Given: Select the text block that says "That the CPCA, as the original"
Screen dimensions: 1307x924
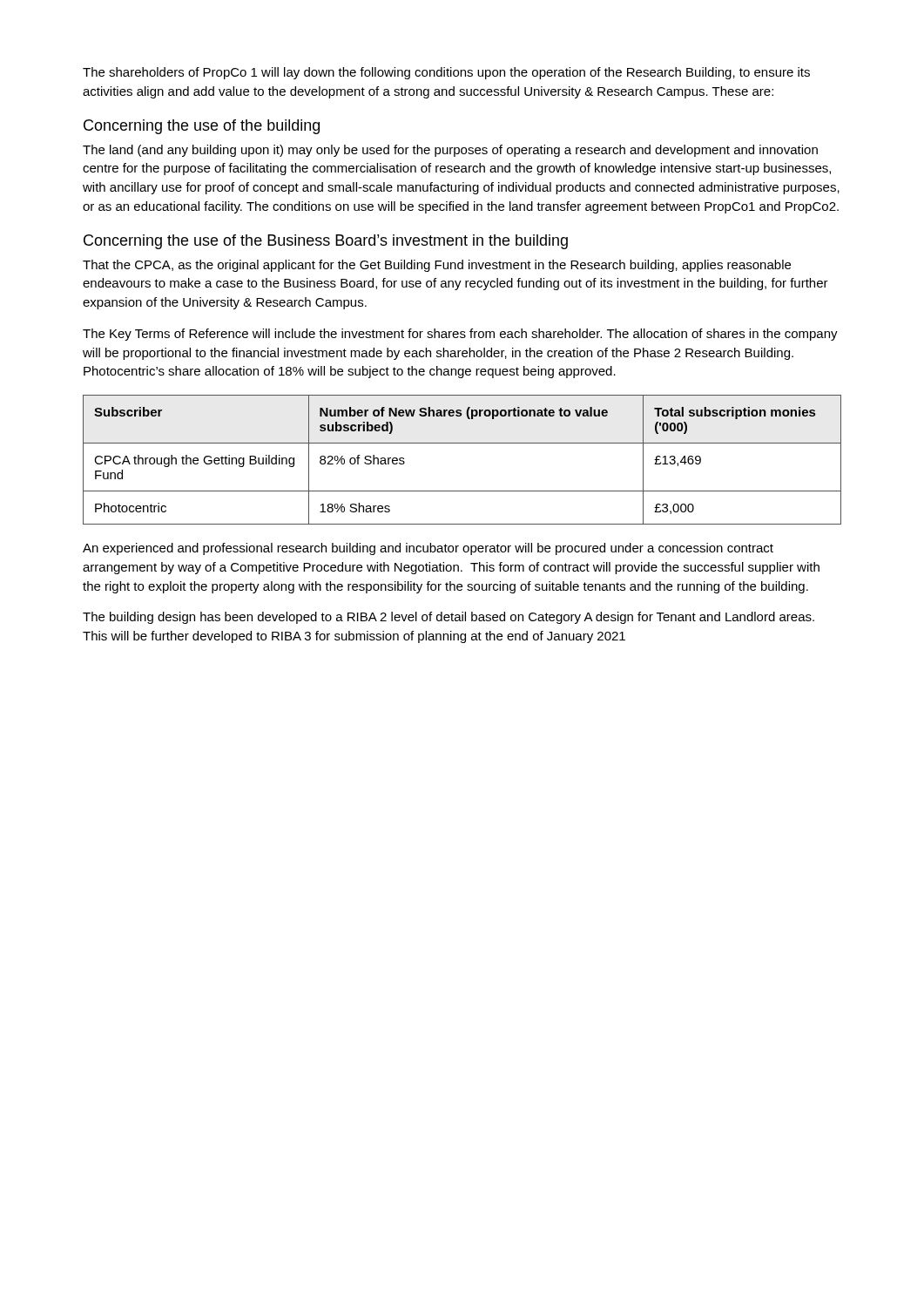Looking at the screenshot, I should point(455,283).
